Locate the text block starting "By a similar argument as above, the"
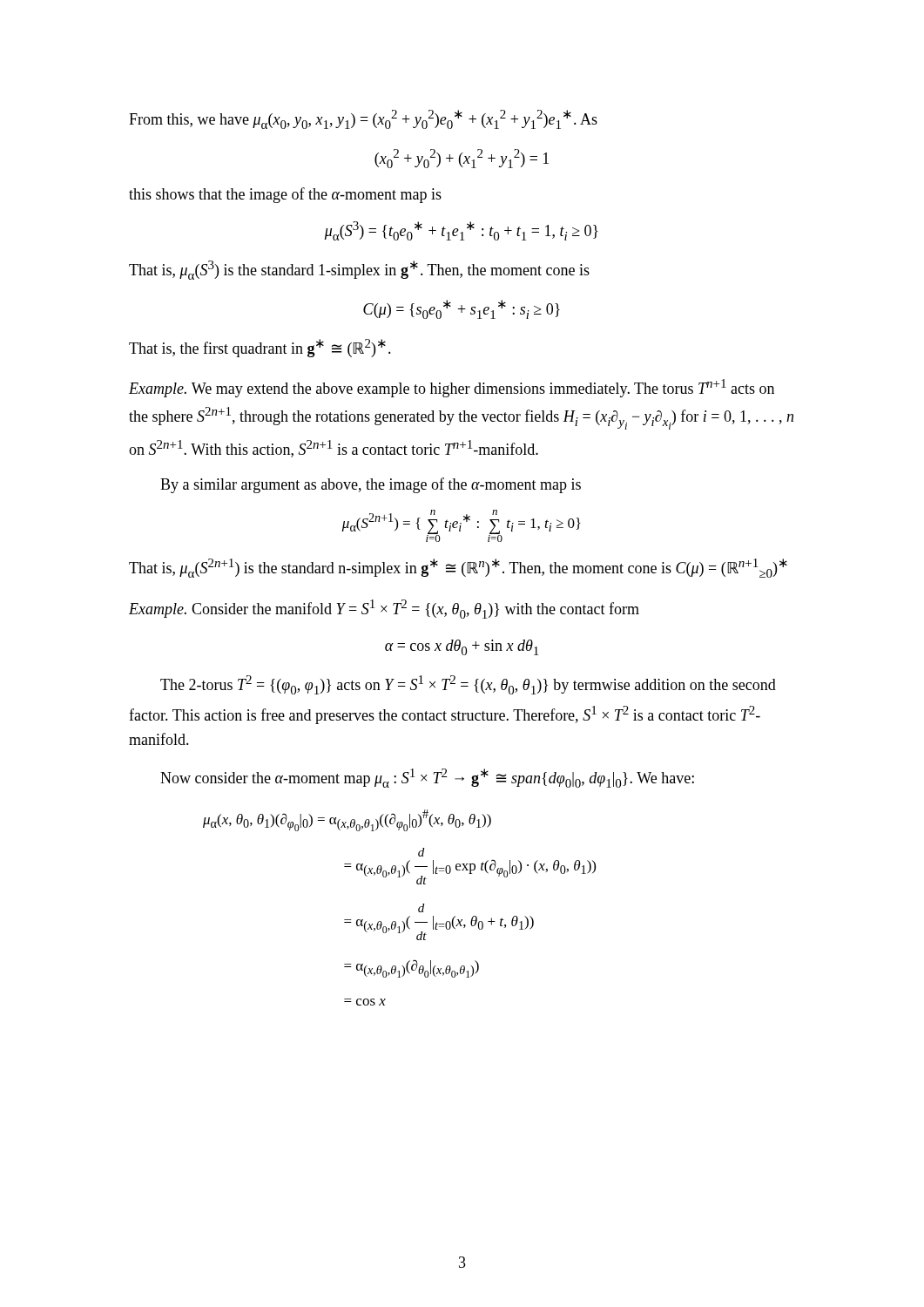Viewport: 924px width, 1307px height. tap(371, 485)
